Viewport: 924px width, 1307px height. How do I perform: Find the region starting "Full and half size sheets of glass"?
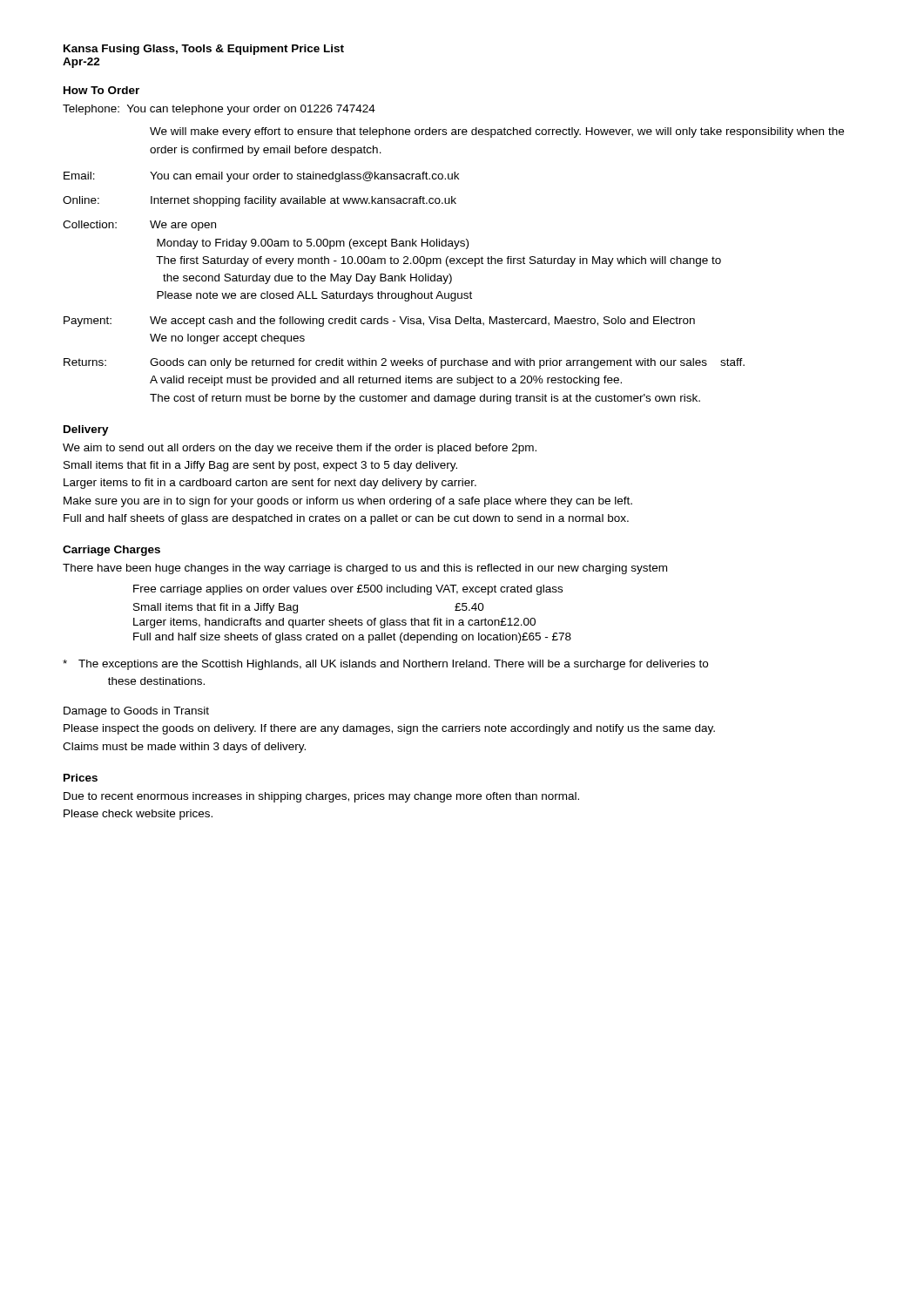pyautogui.click(x=352, y=636)
